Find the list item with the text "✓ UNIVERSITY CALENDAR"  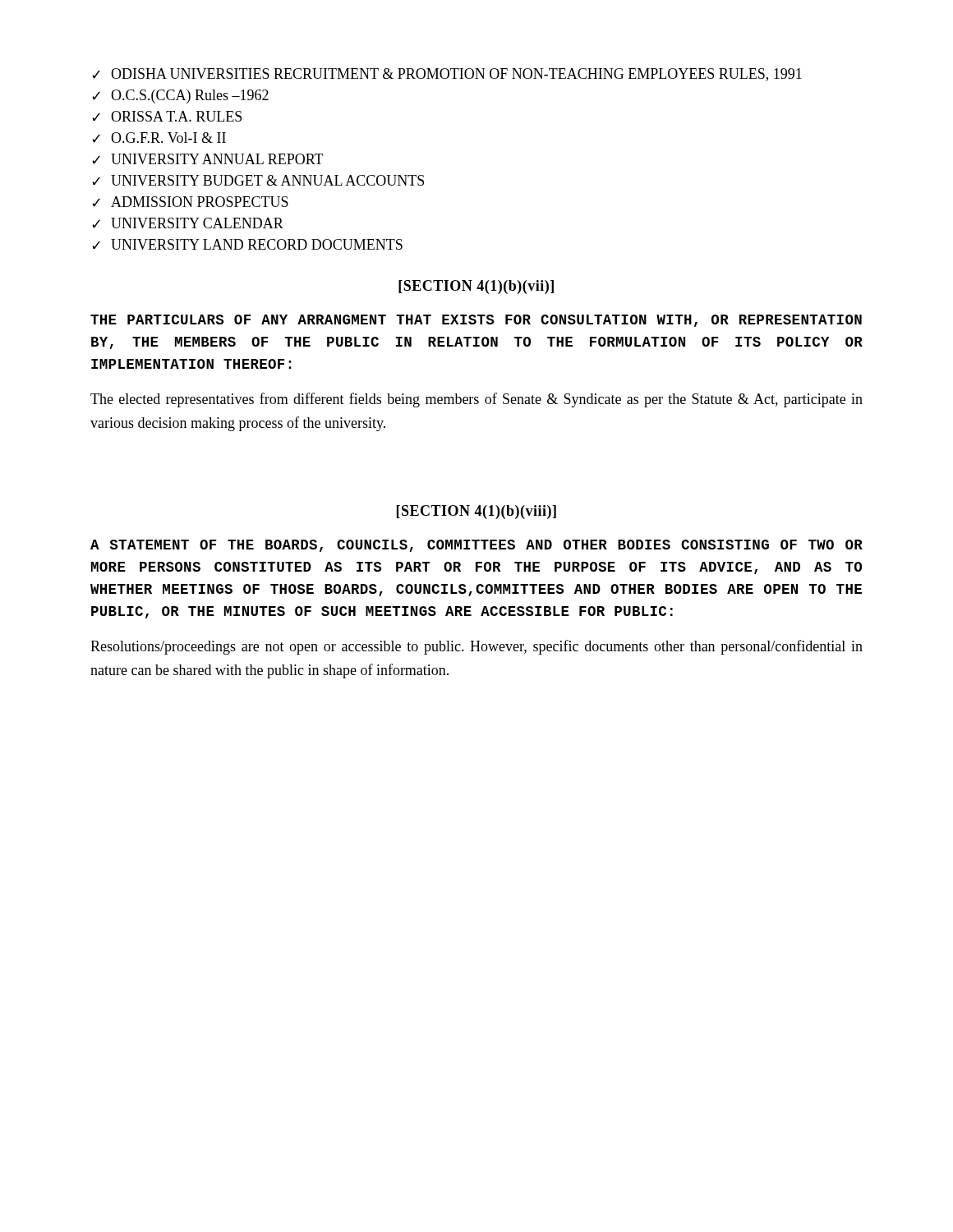187,224
